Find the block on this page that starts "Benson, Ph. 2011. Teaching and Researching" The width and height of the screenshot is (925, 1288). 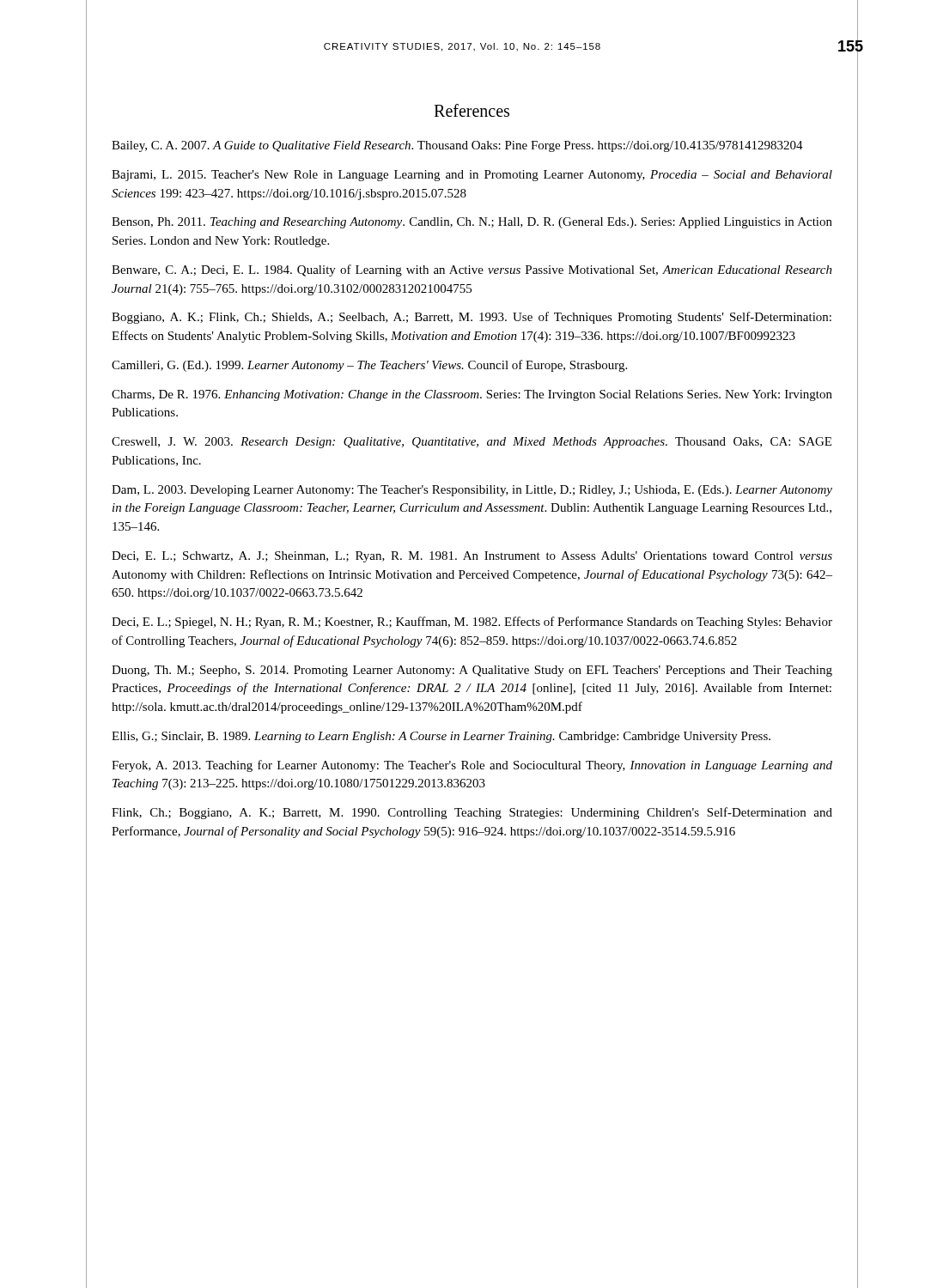tap(472, 231)
